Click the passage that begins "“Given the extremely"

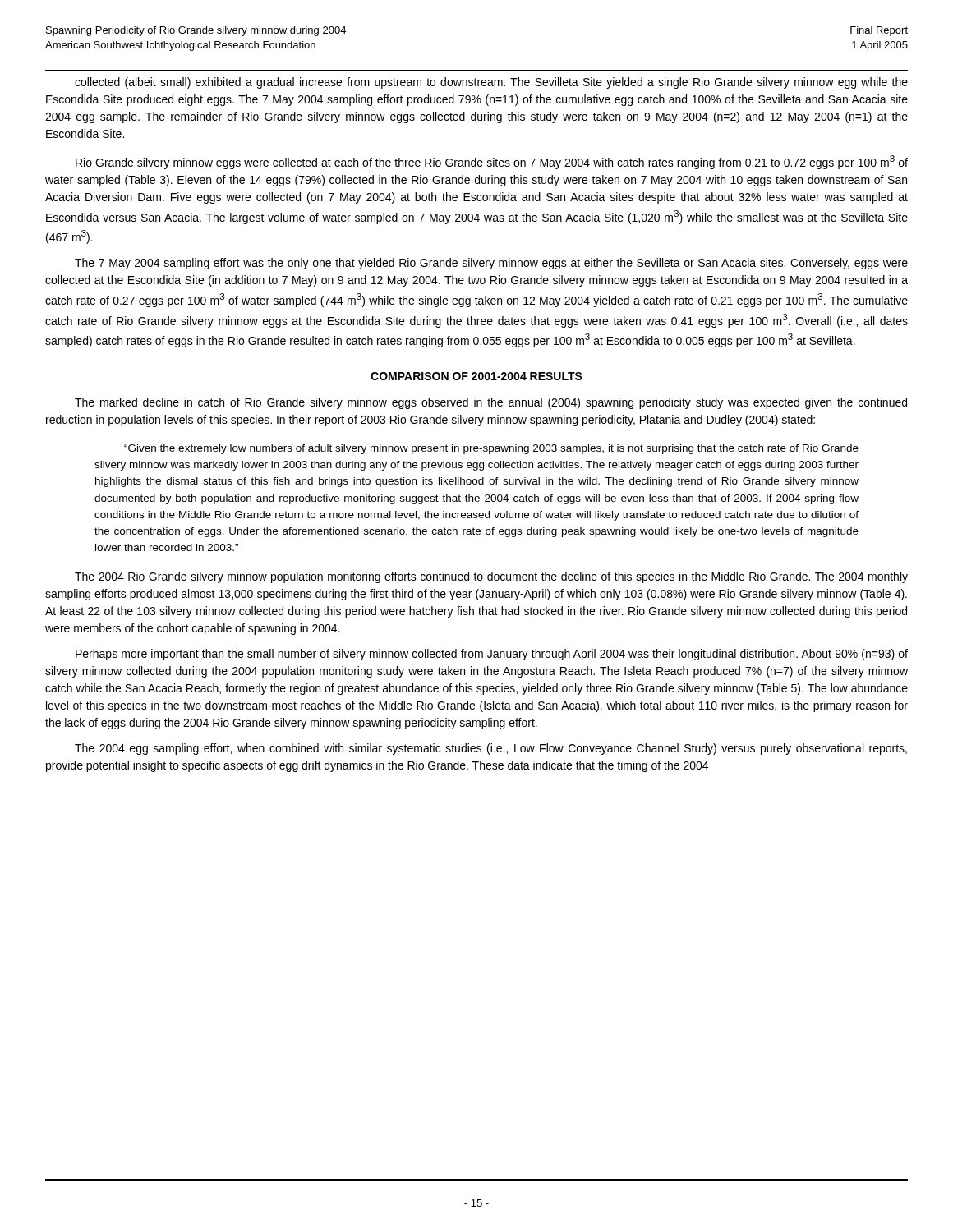476,498
